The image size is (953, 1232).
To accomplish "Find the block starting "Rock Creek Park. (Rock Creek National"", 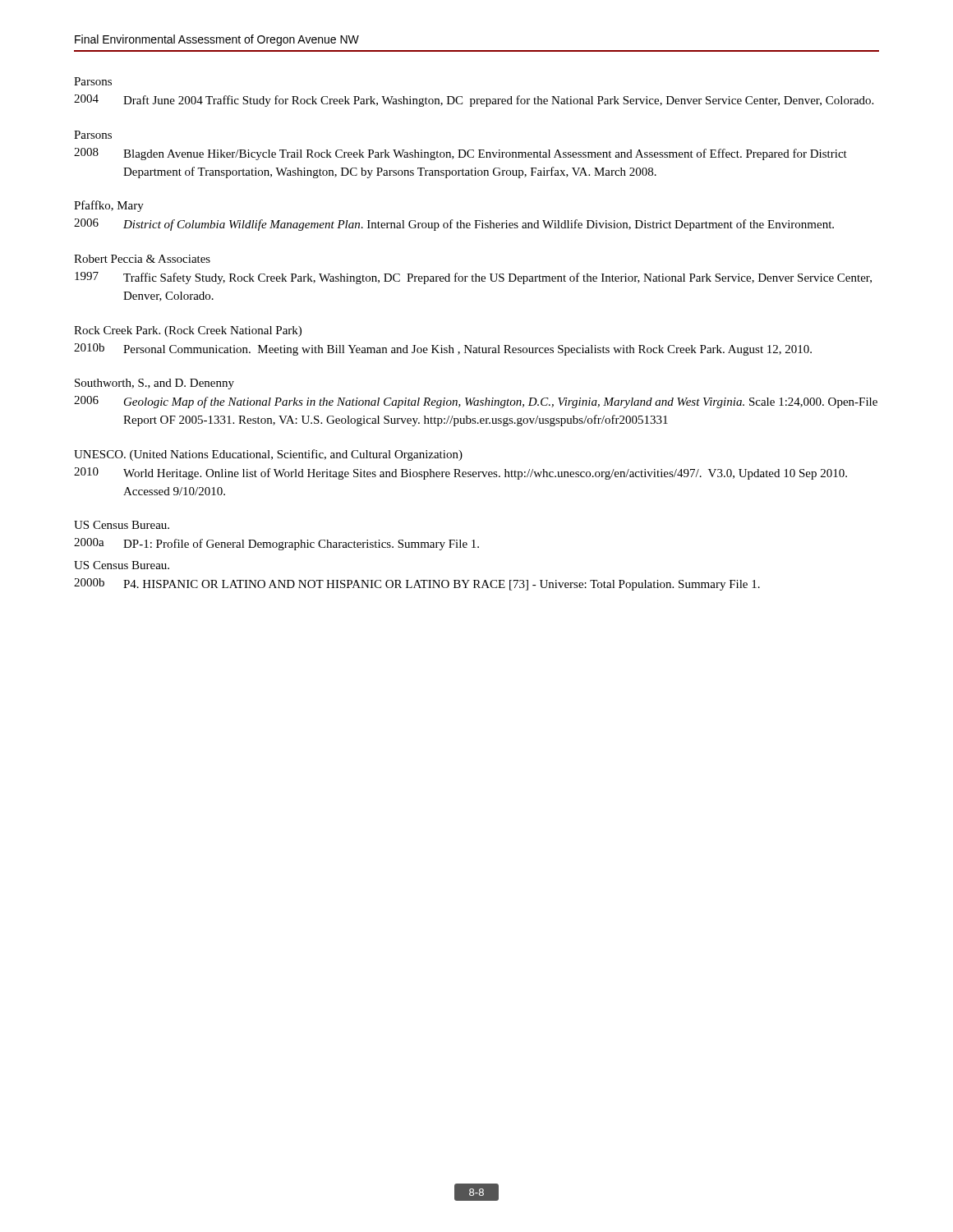I will [188, 330].
